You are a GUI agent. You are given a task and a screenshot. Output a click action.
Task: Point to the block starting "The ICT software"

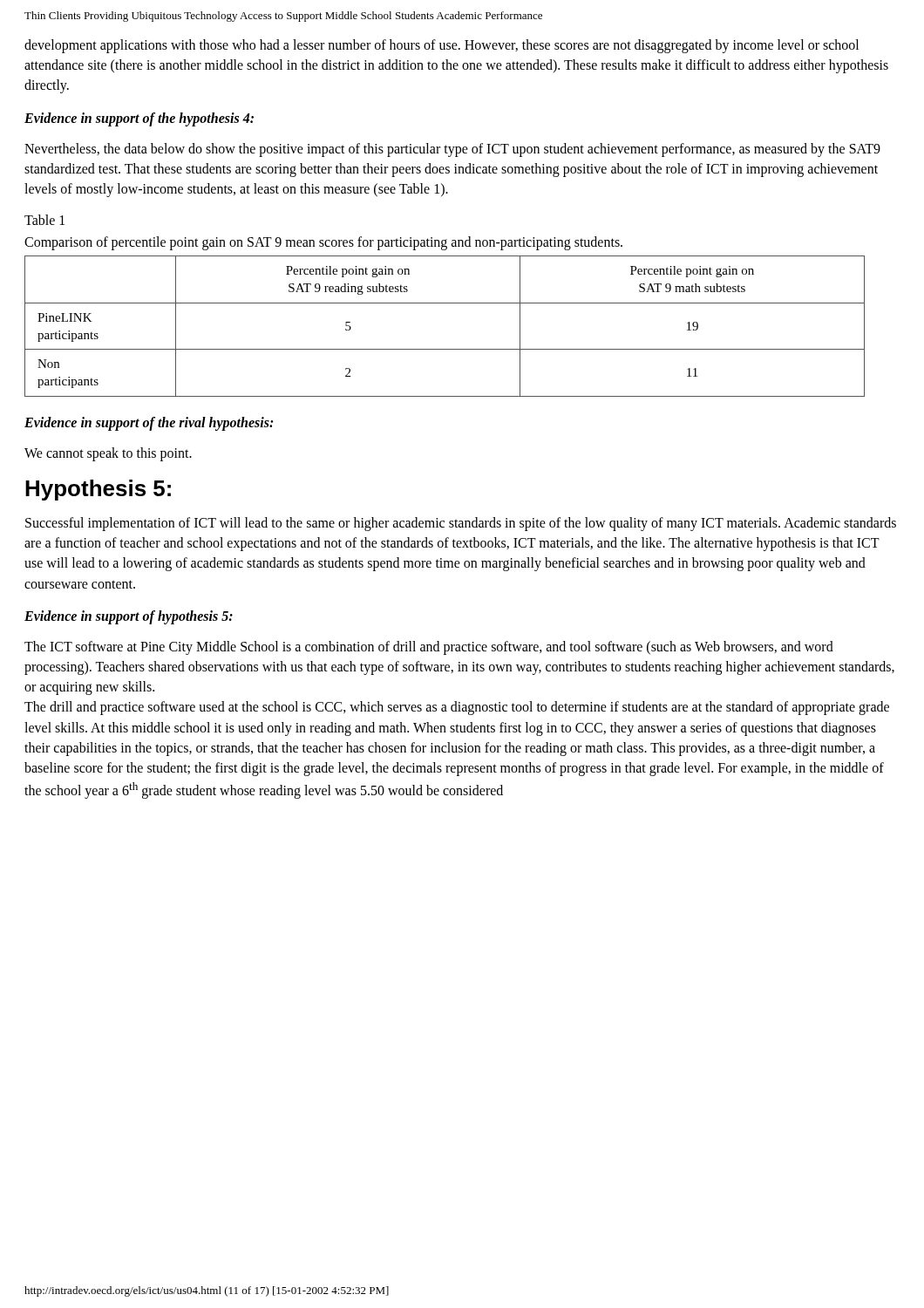click(460, 719)
